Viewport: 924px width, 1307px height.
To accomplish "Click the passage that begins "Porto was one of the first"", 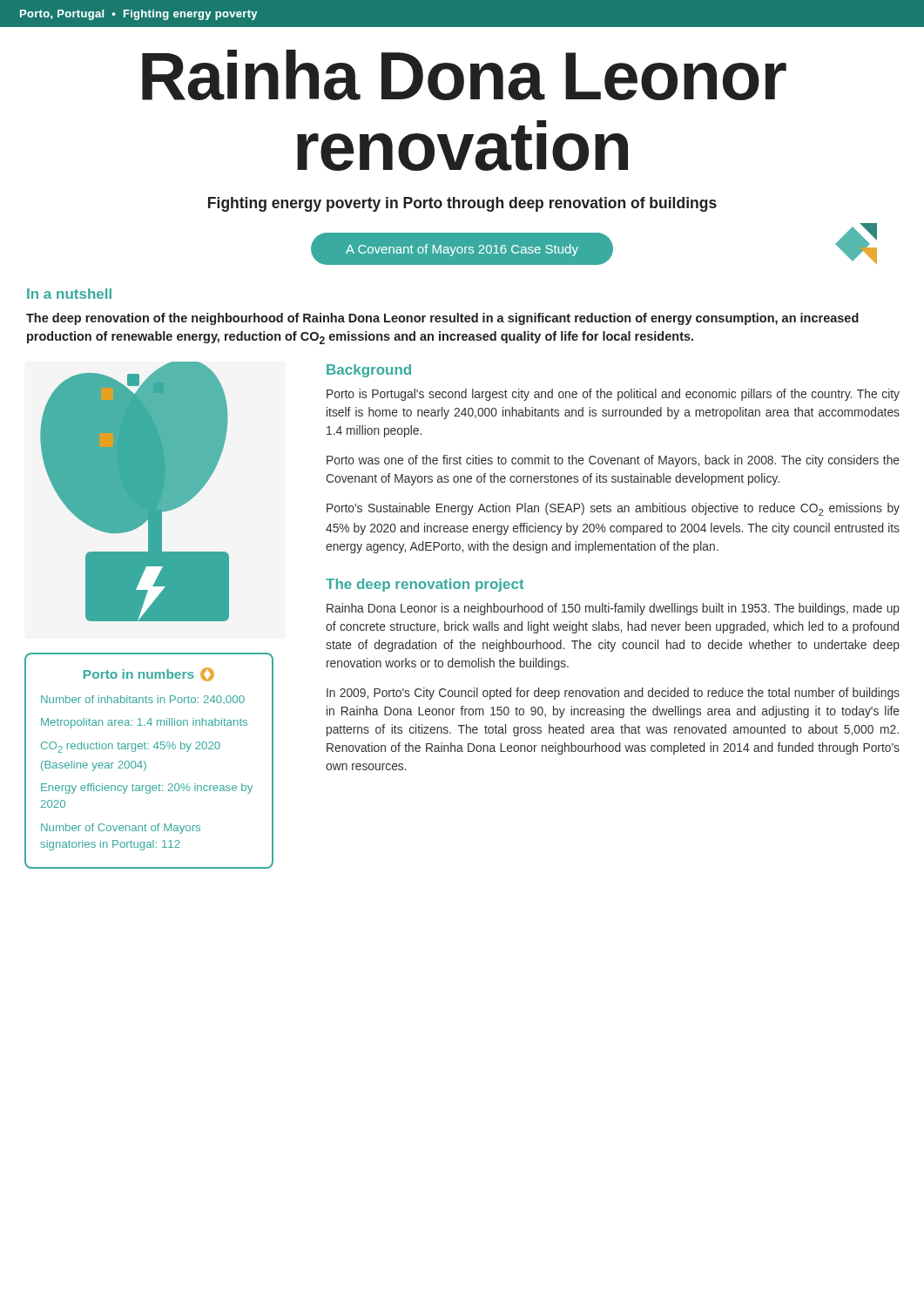I will coord(613,469).
